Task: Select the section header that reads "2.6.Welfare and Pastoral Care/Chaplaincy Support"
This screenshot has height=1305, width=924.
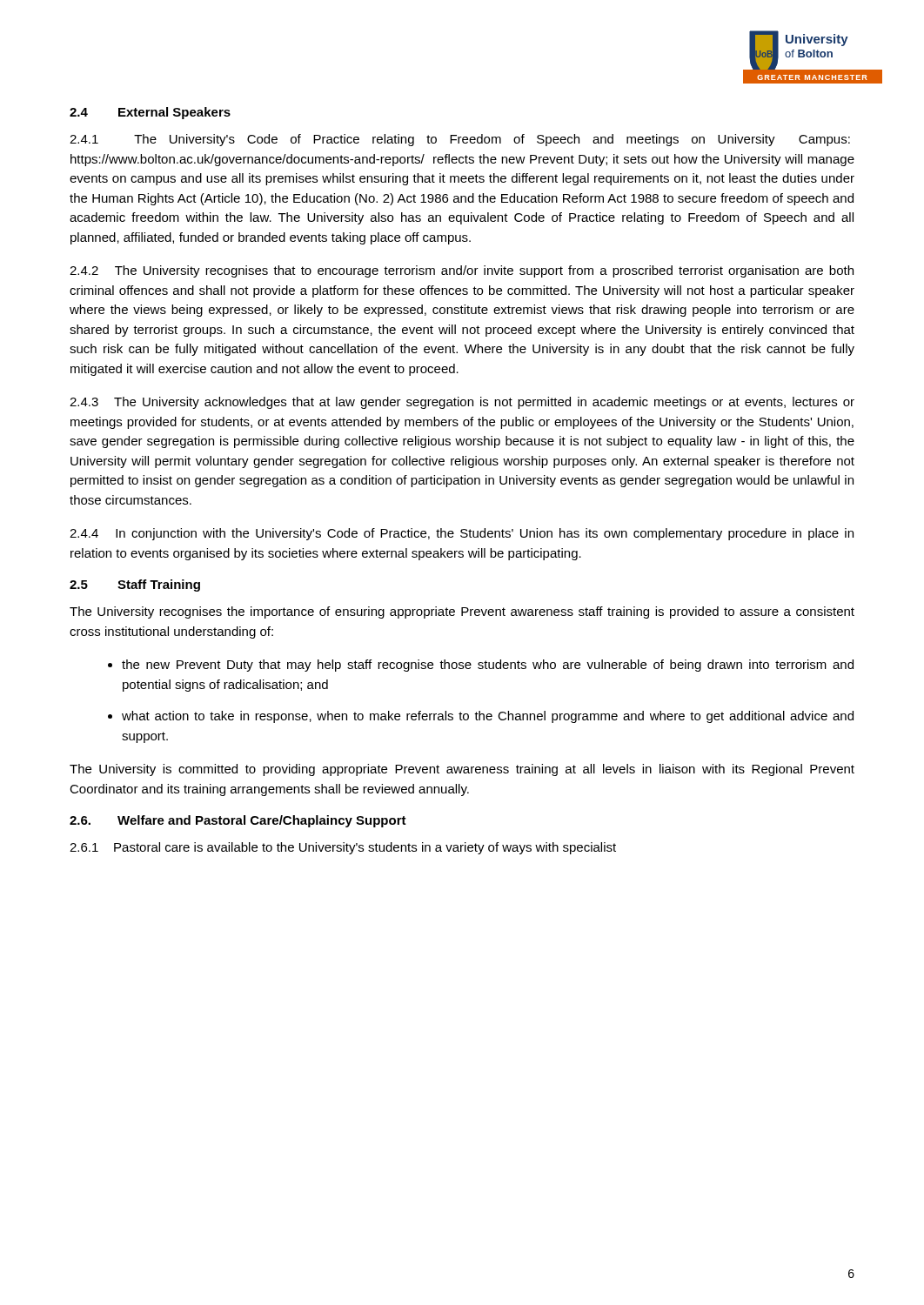Action: (x=238, y=820)
